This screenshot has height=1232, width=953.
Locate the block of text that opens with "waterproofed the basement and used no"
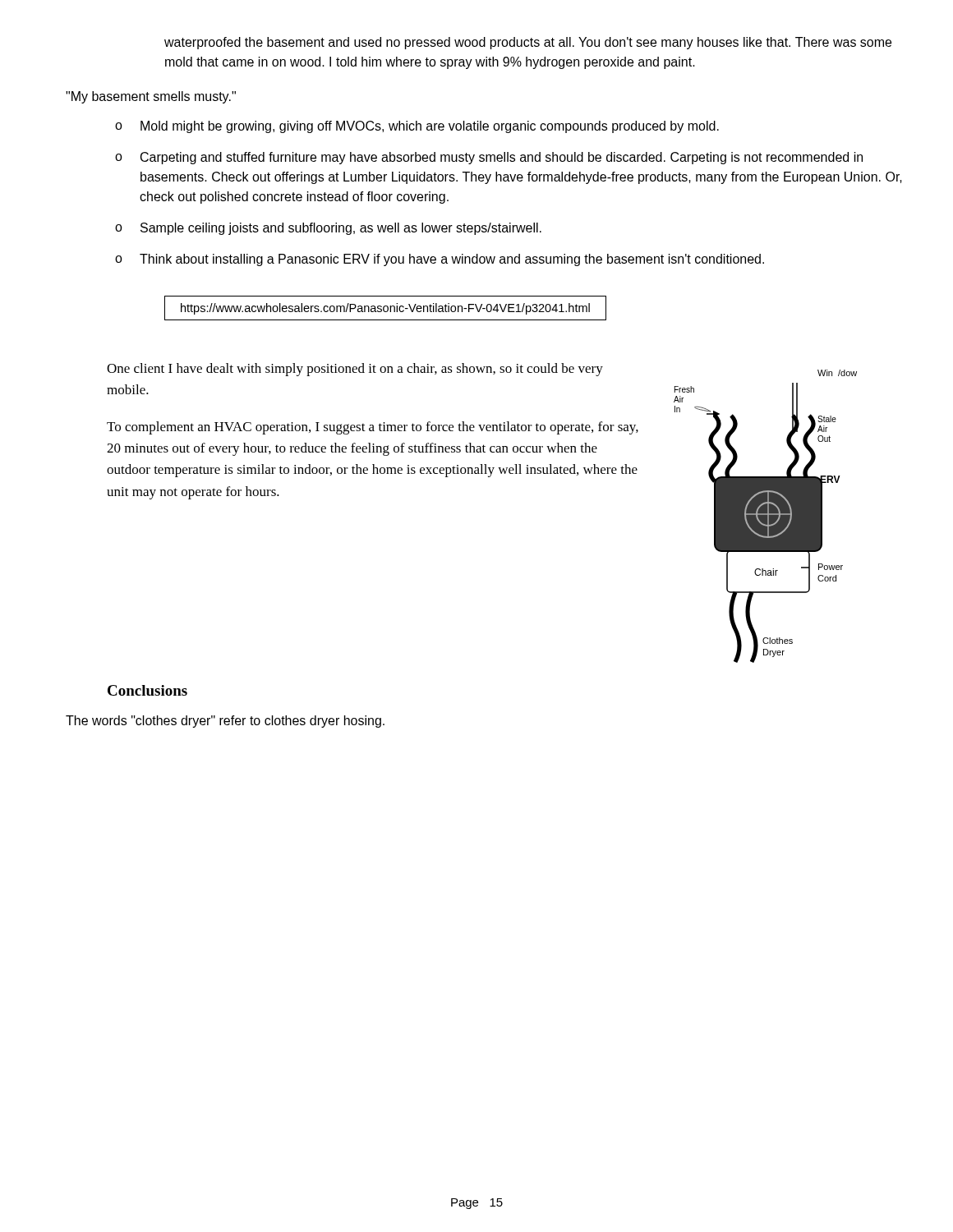(528, 52)
